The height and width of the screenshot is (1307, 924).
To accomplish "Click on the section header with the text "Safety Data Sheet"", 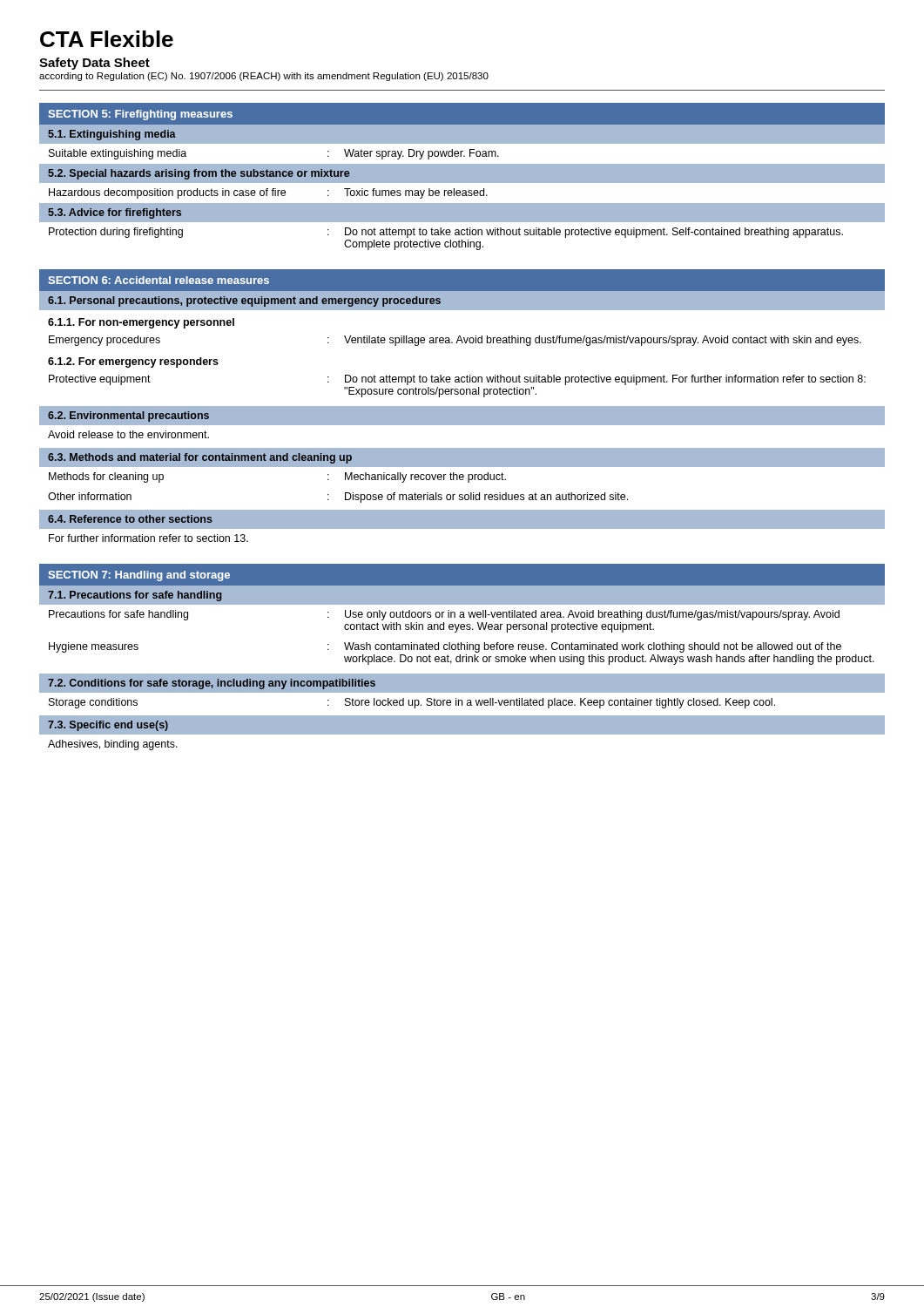I will click(94, 62).
